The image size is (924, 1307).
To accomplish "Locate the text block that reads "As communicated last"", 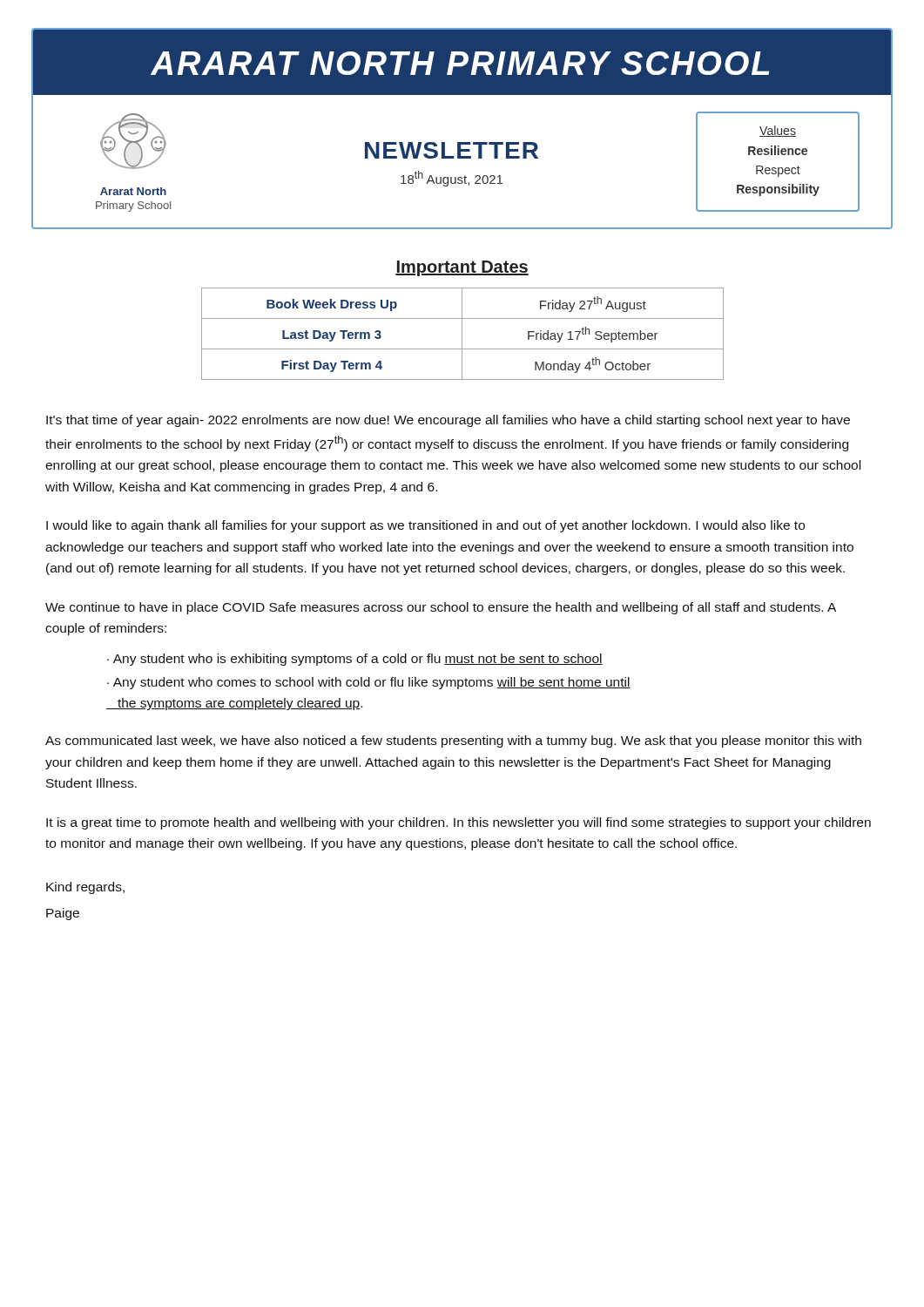I will pos(454,762).
